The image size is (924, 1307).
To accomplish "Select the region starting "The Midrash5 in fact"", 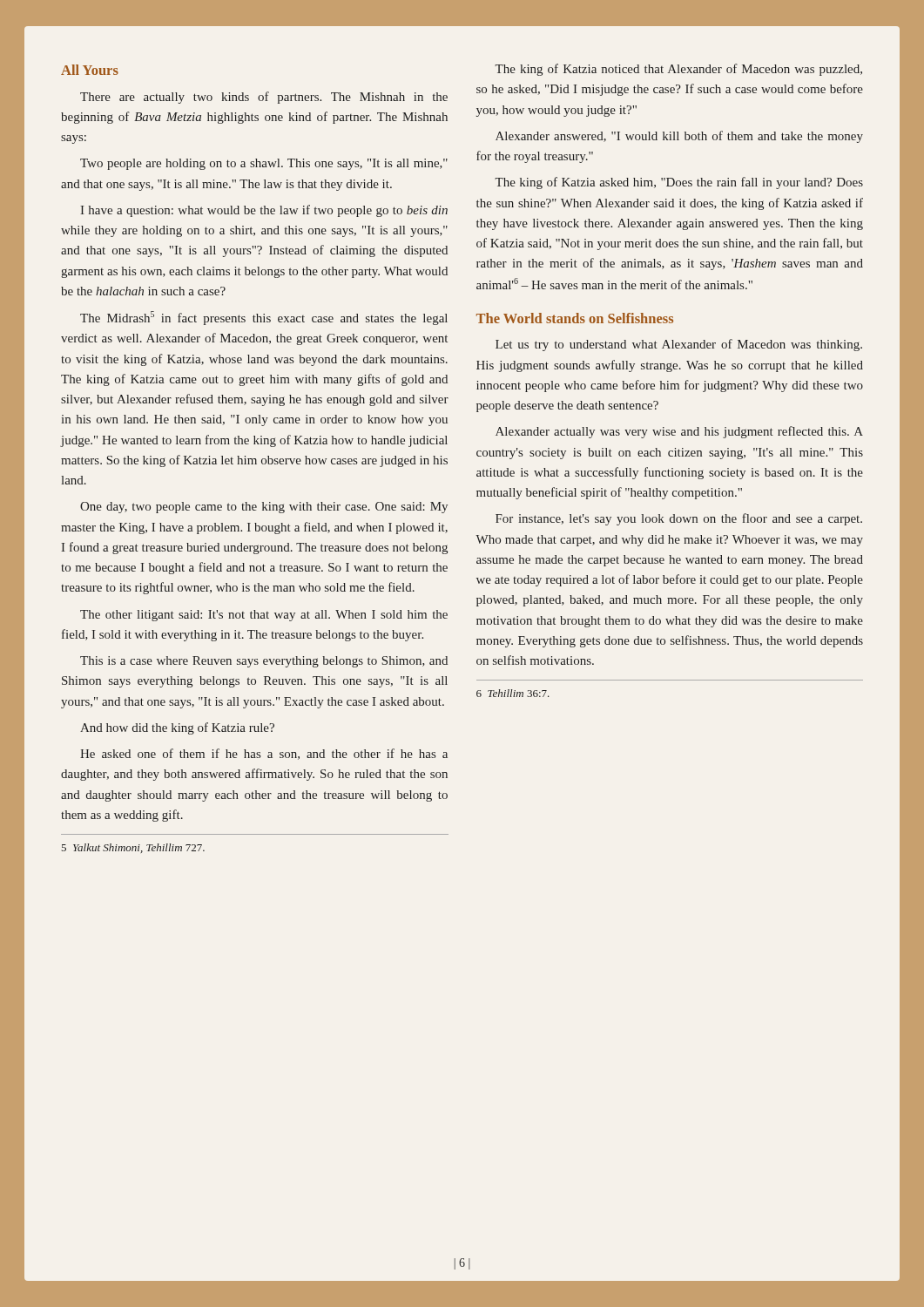I will point(255,399).
